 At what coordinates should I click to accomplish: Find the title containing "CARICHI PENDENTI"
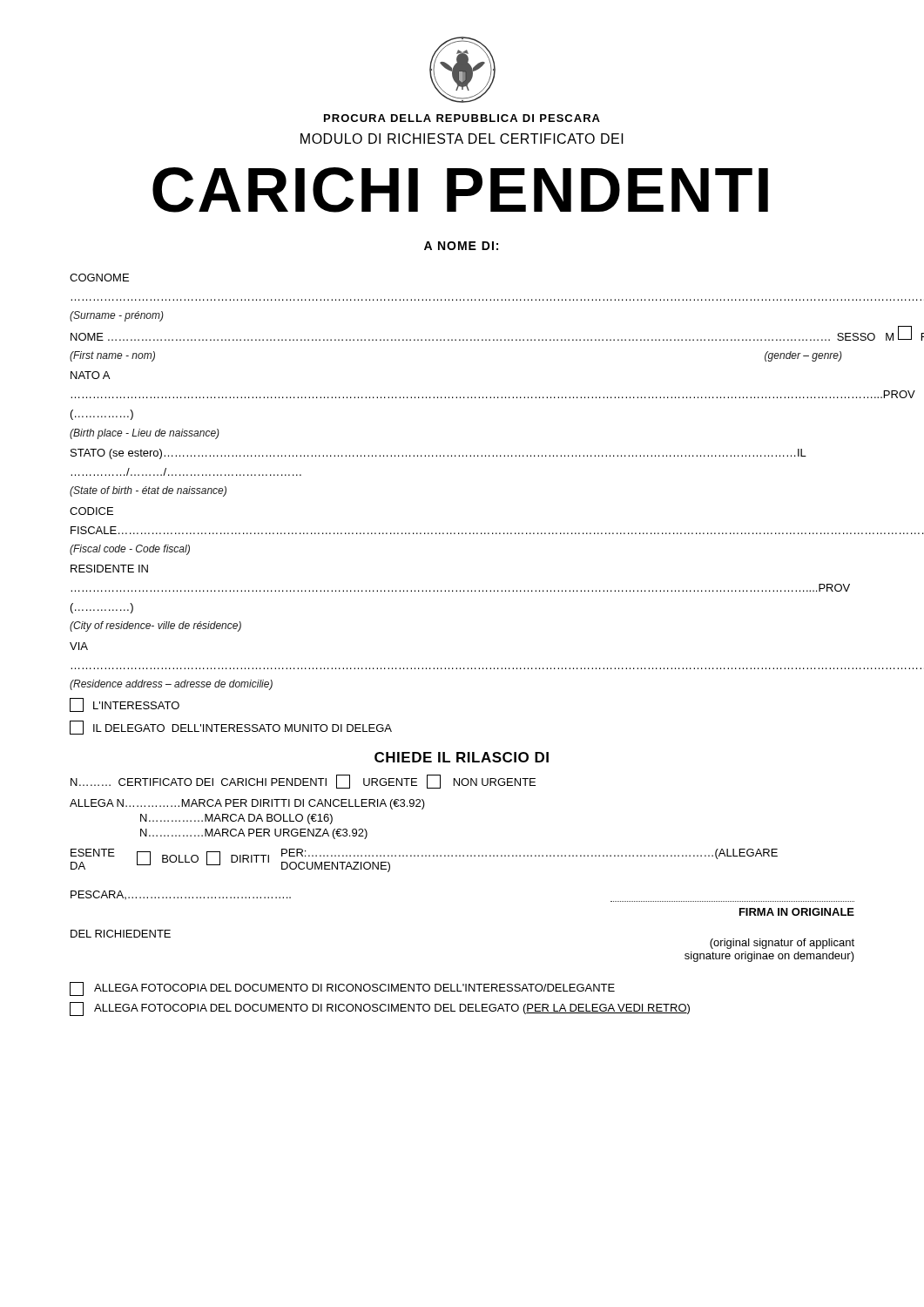coord(462,190)
